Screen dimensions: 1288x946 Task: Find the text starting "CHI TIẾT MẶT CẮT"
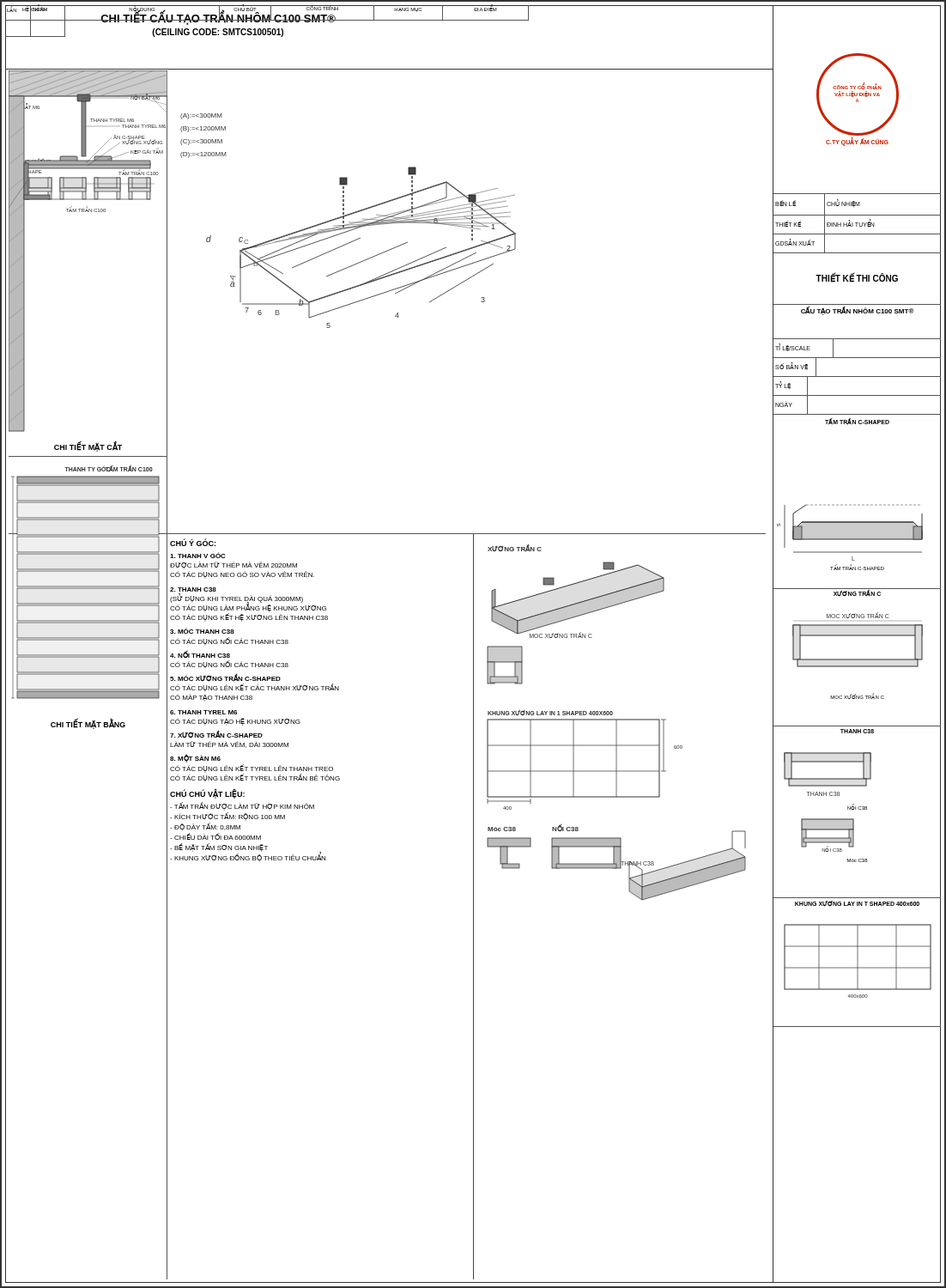88,447
